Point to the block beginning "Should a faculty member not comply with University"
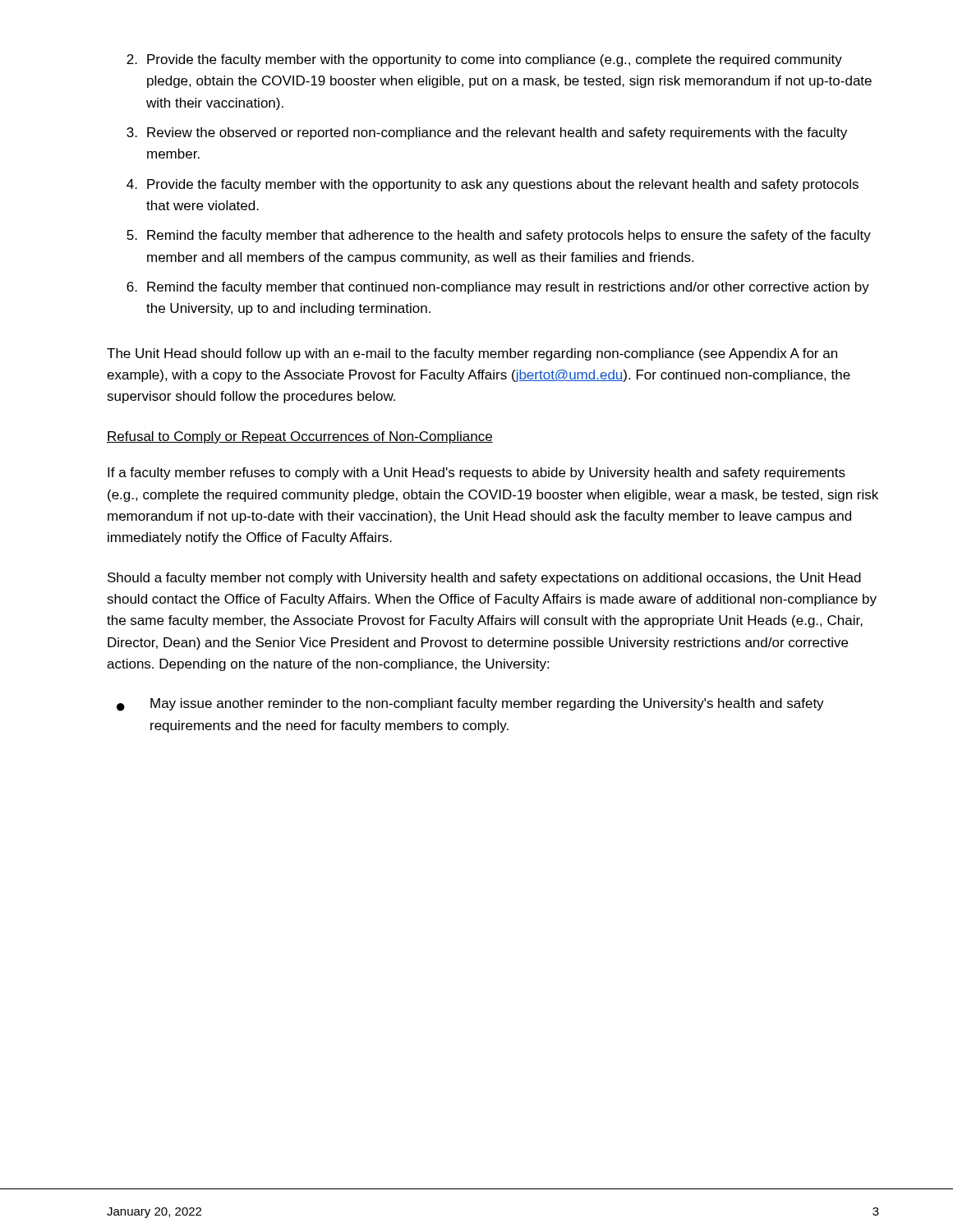Screen dimensions: 1232x953 [492, 621]
